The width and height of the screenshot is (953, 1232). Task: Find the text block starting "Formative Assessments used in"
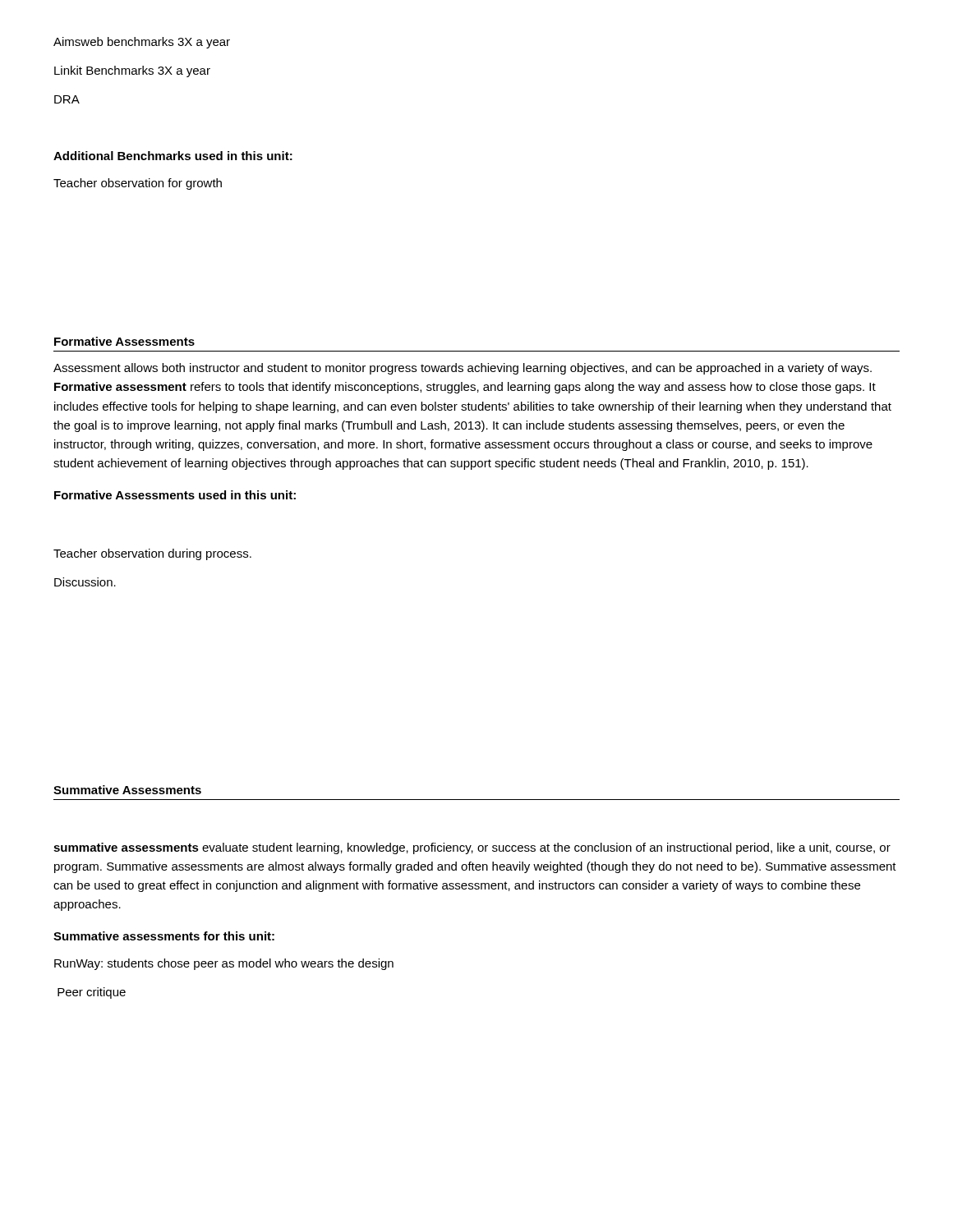175,494
